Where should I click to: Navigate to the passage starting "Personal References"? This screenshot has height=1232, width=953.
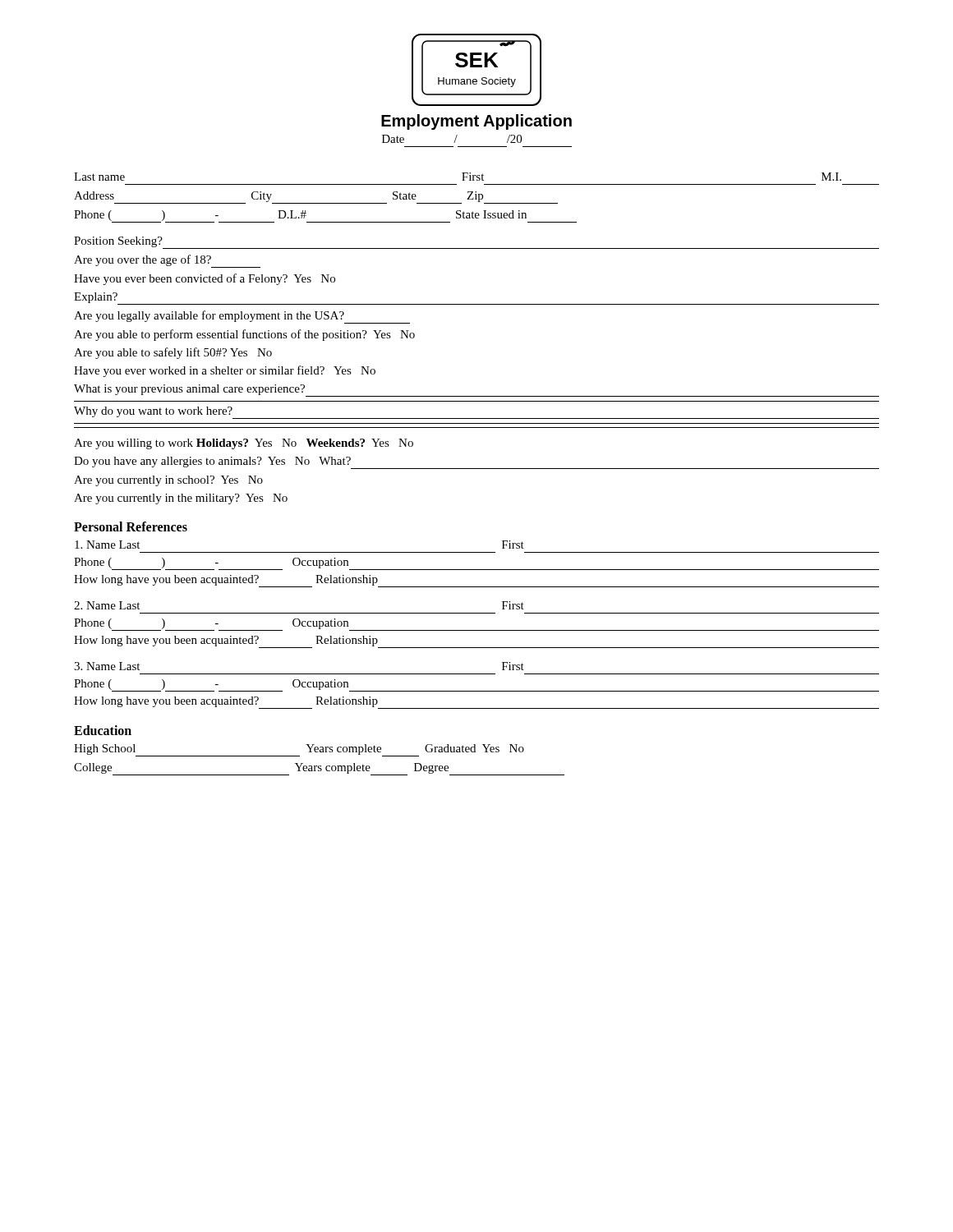coord(131,527)
